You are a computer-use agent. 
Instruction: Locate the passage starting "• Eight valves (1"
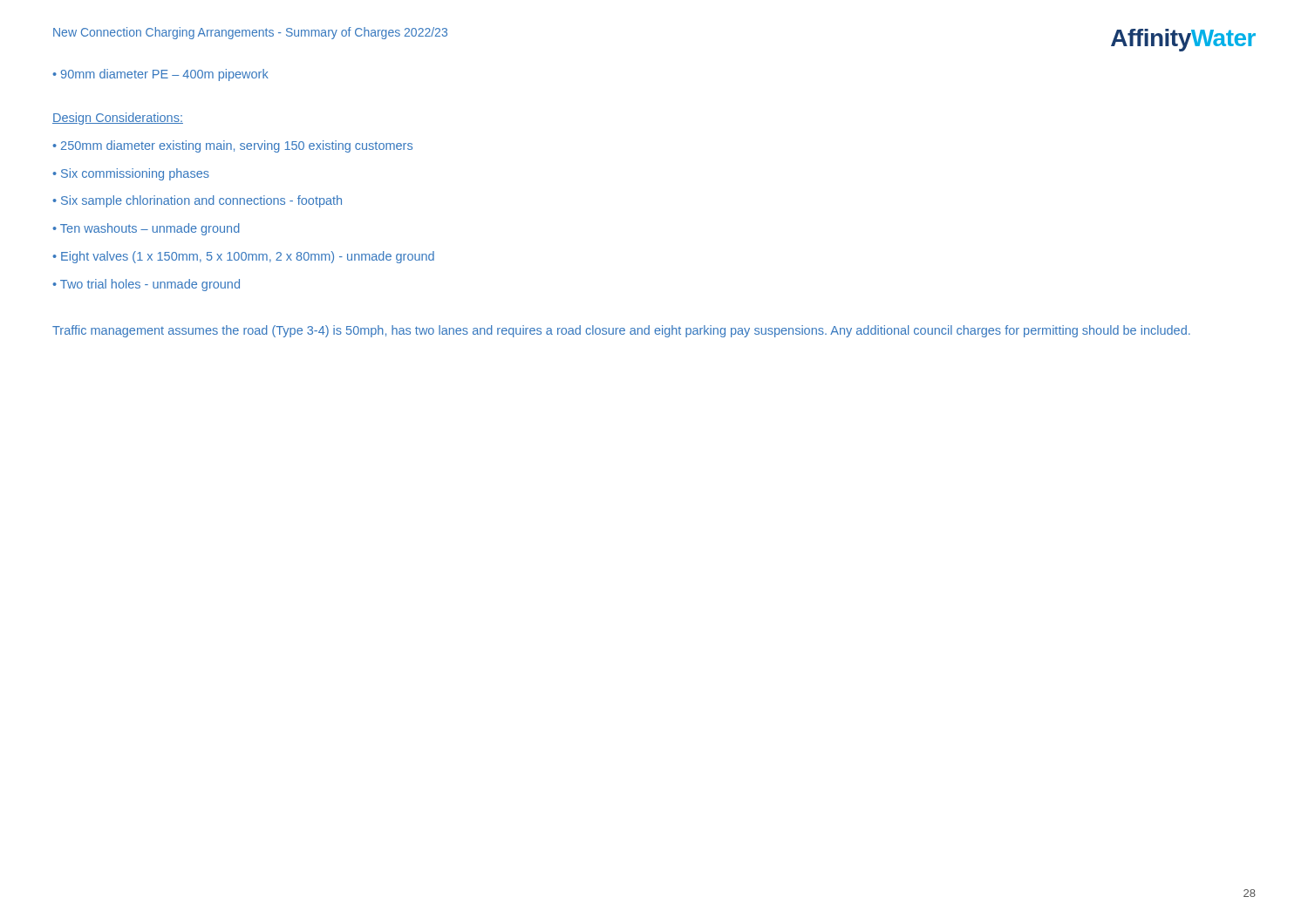click(244, 256)
